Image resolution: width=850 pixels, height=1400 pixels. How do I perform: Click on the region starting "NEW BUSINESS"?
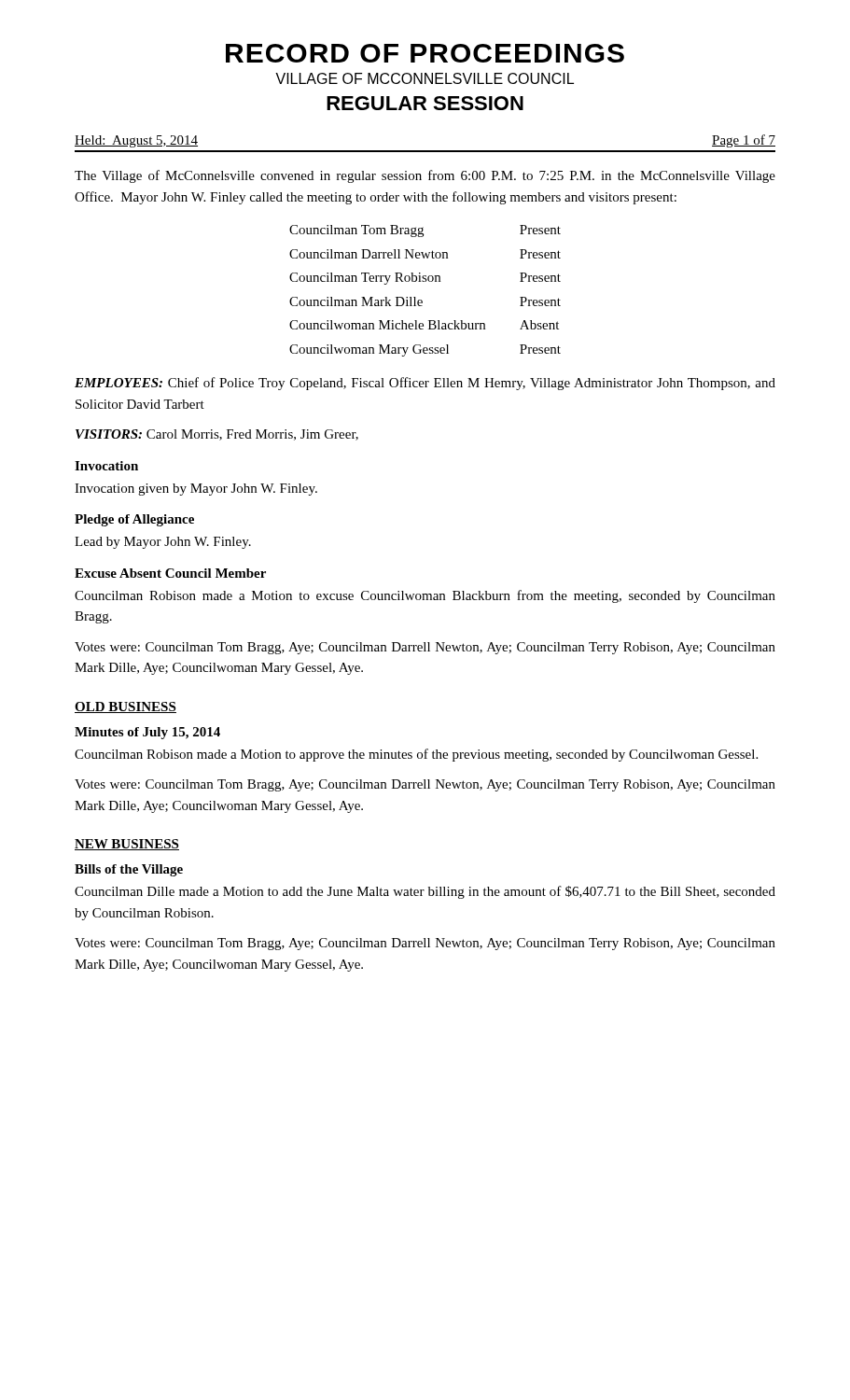[x=127, y=844]
